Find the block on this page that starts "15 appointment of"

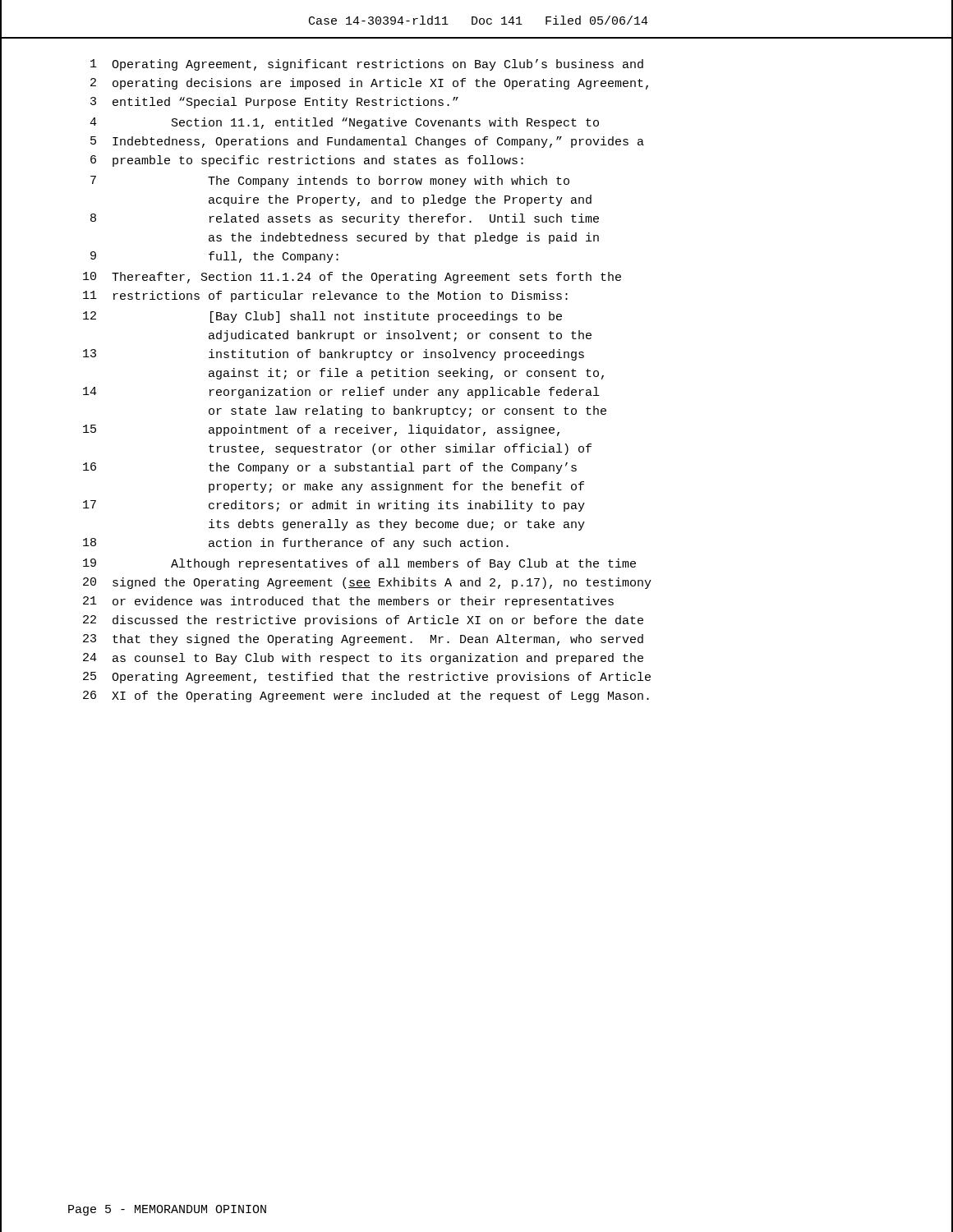coord(493,440)
